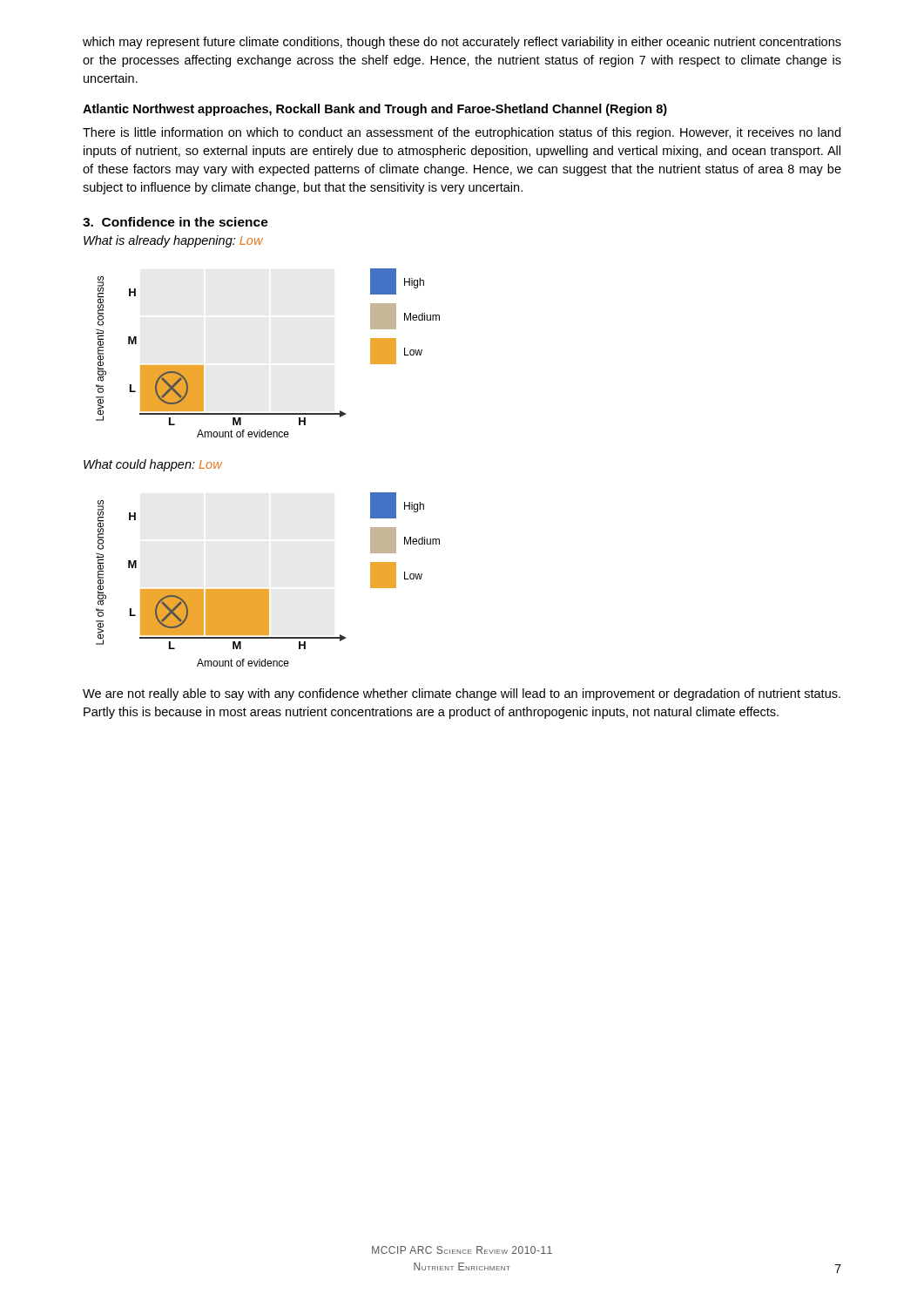Point to the text block starting "What is already happening: Low"
The image size is (924, 1307).
173,241
